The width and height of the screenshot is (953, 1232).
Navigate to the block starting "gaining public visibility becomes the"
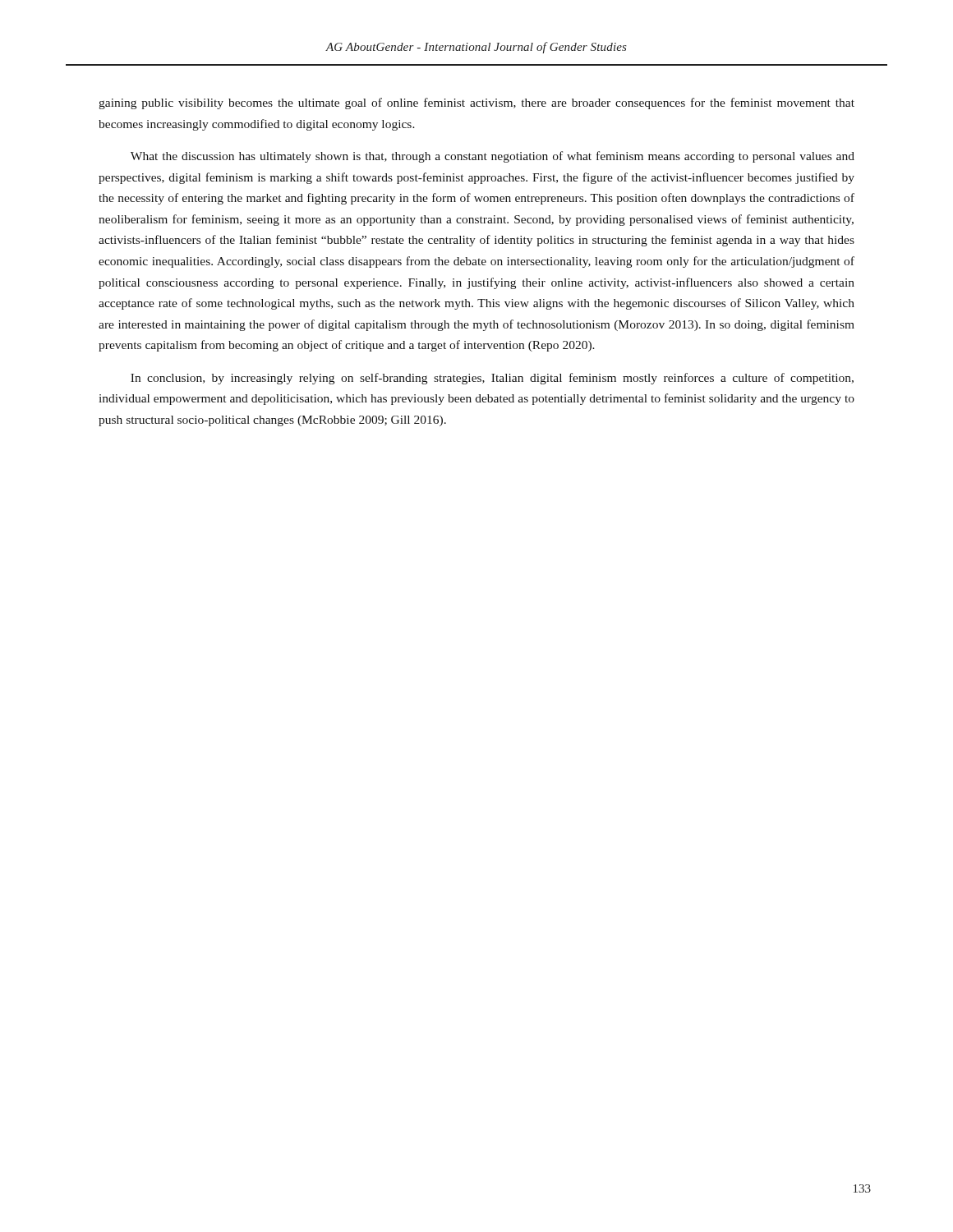(x=476, y=113)
